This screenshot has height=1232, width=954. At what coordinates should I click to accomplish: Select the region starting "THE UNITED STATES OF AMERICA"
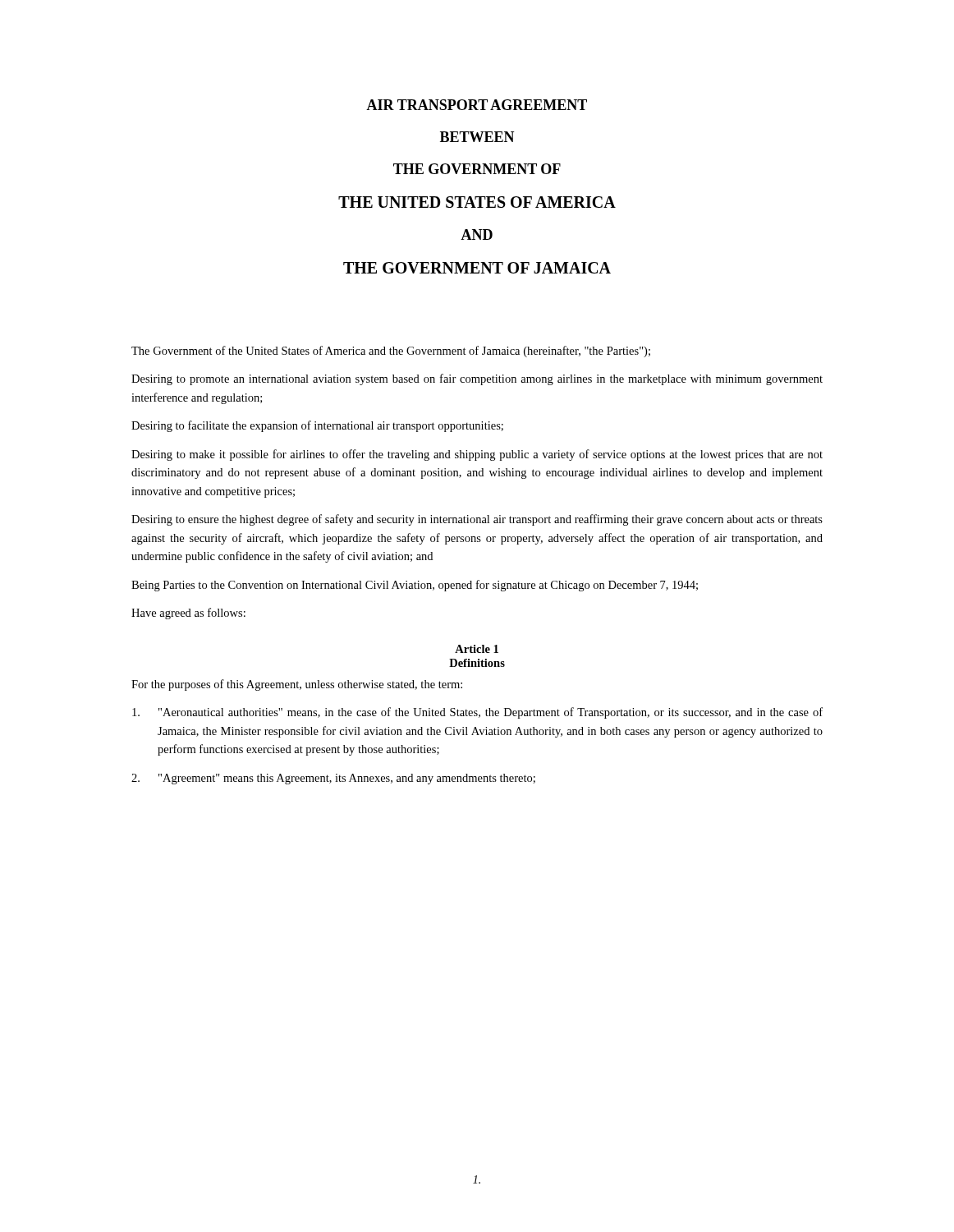pos(477,202)
